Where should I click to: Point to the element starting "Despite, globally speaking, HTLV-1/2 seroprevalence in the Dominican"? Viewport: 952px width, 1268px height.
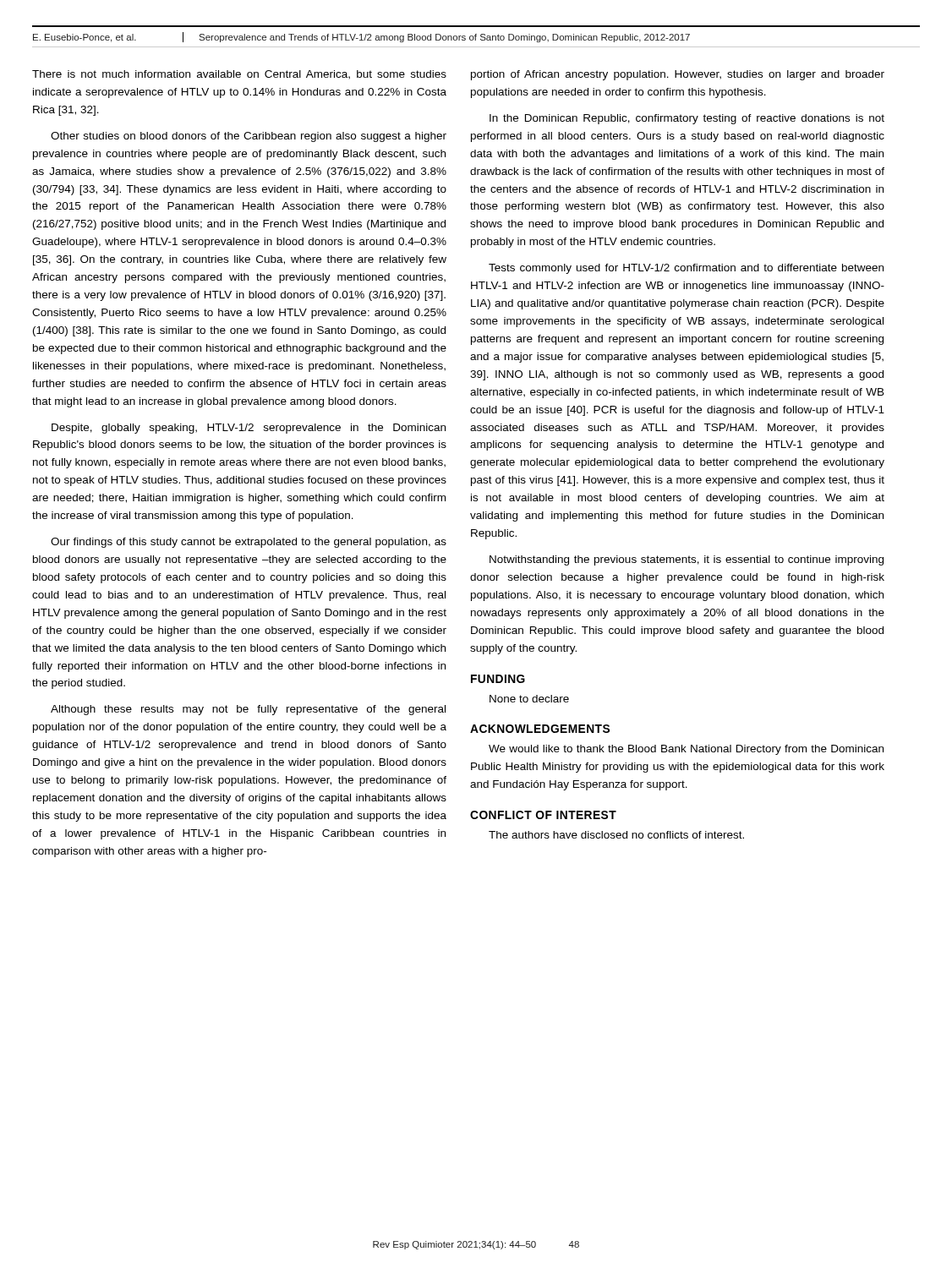click(x=239, y=472)
